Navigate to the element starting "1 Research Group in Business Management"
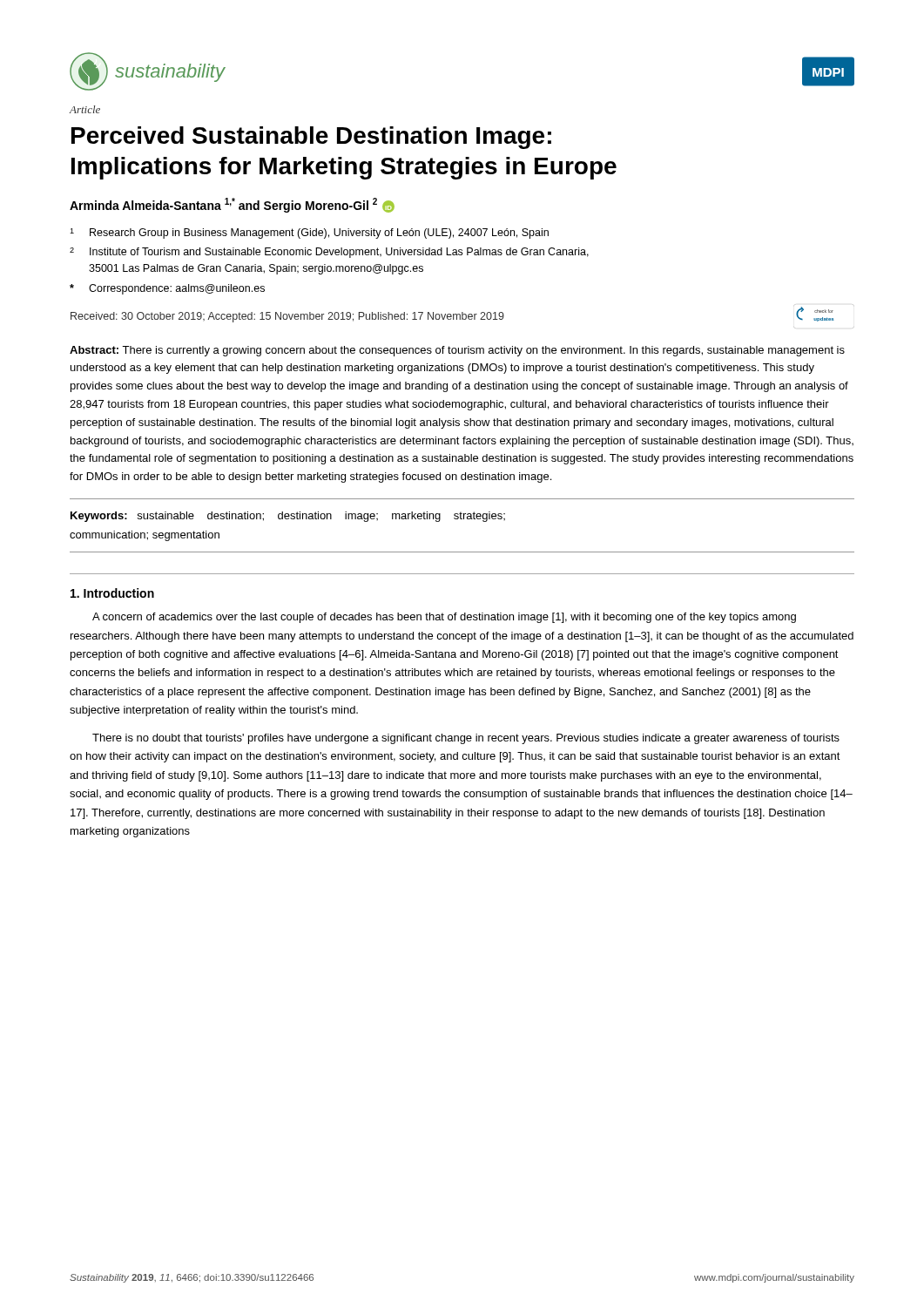Image resolution: width=924 pixels, height=1307 pixels. [x=462, y=251]
